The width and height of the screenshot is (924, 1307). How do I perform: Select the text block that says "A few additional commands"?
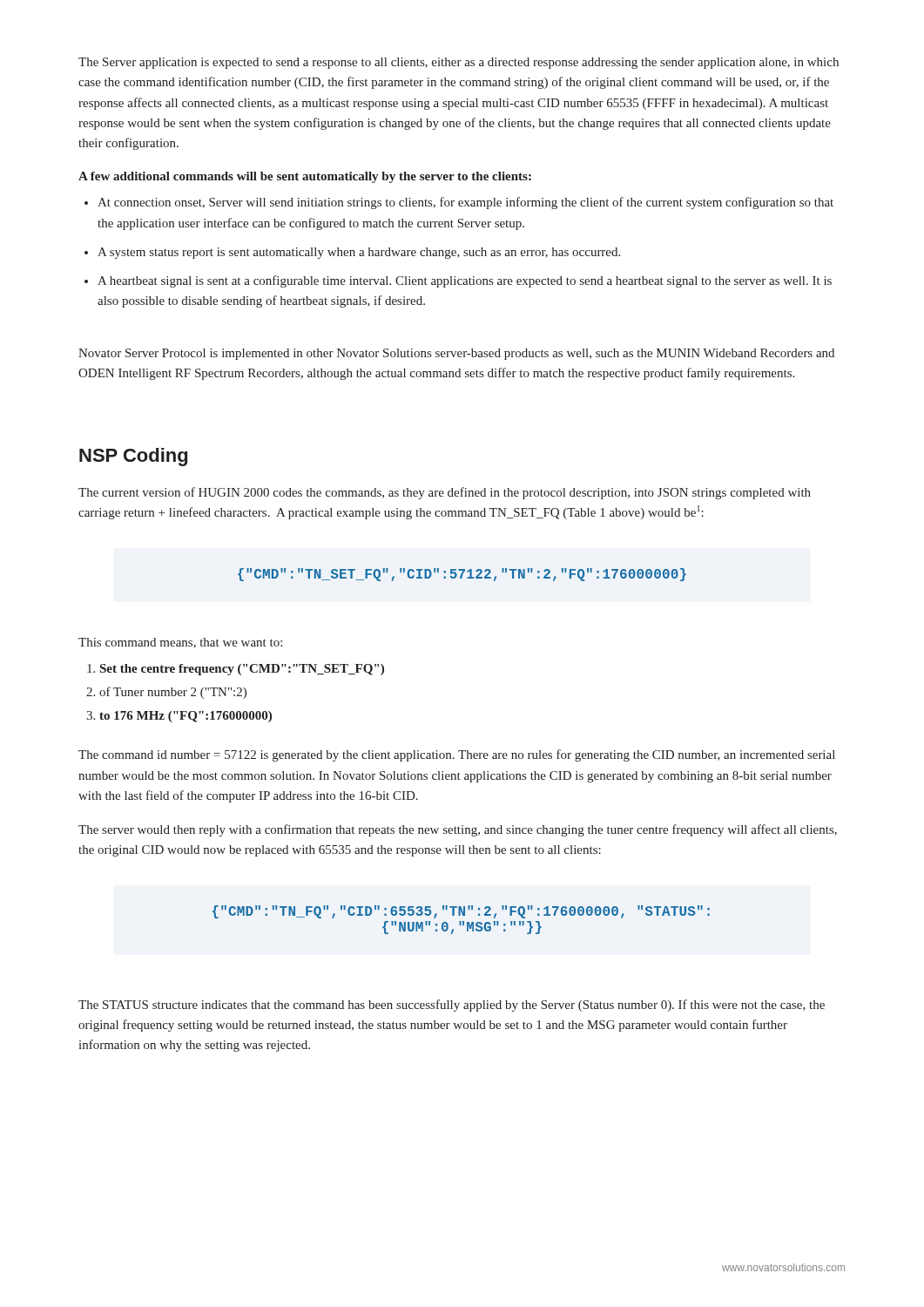coord(305,176)
